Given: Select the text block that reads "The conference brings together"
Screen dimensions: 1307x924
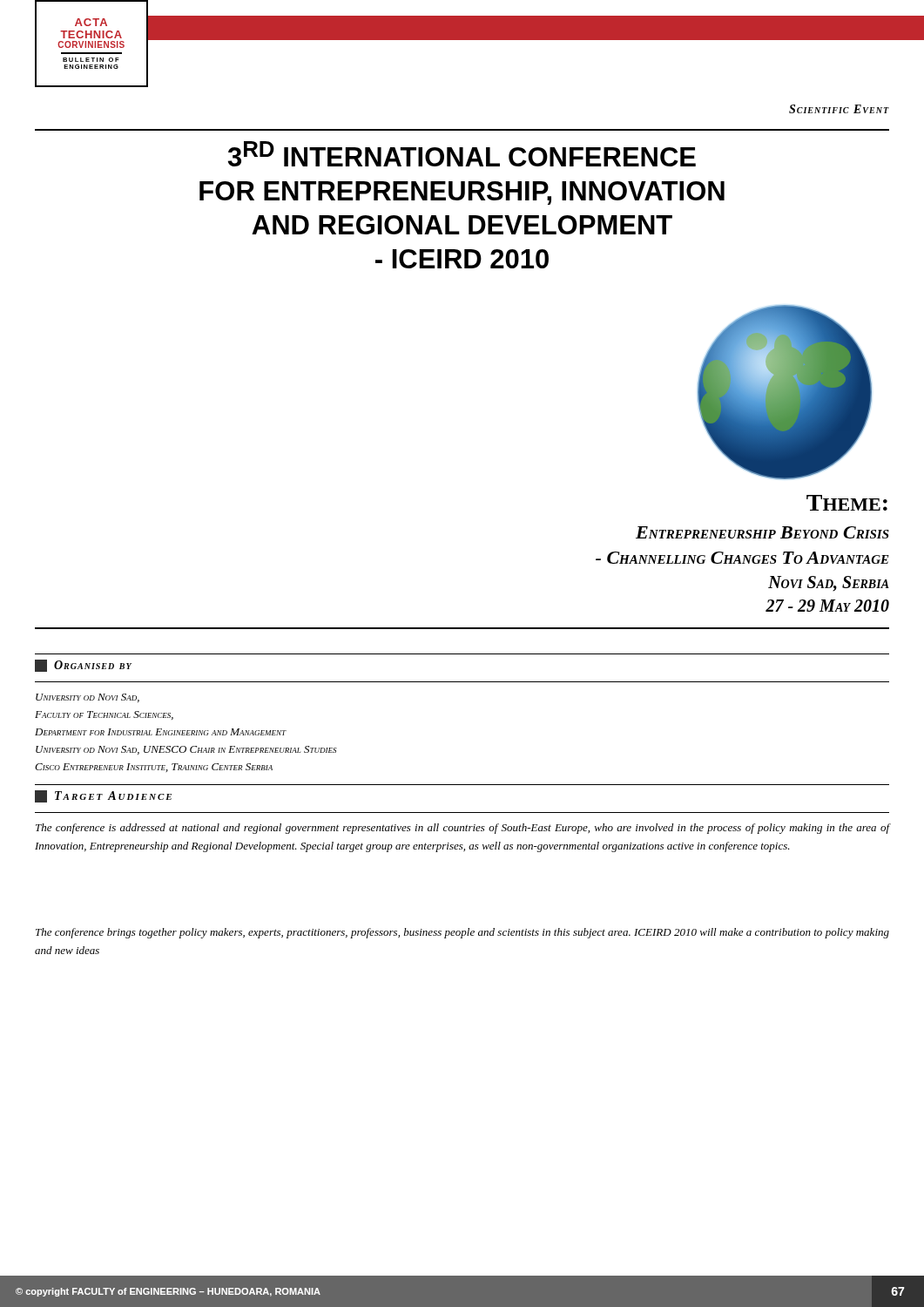Looking at the screenshot, I should (462, 941).
